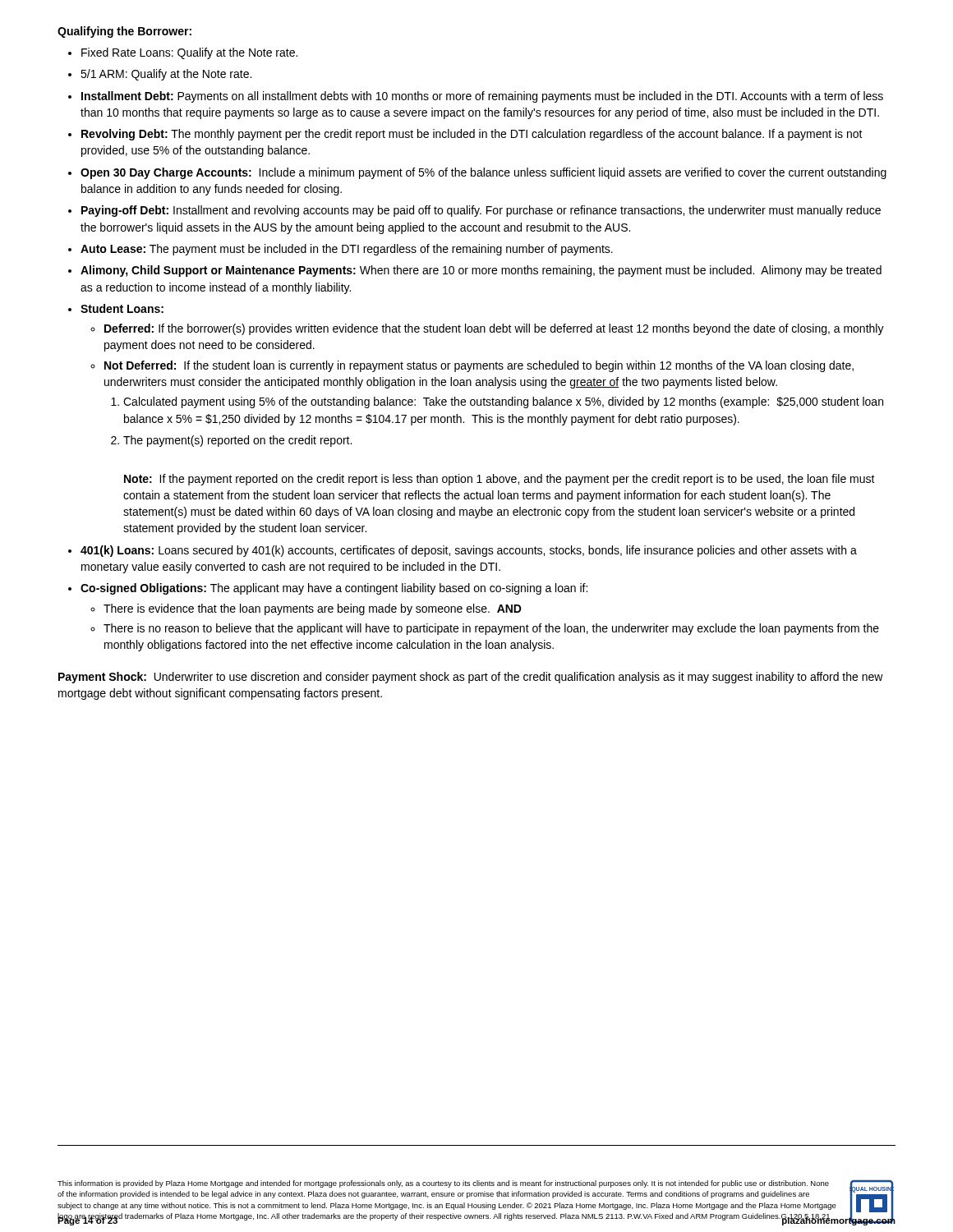953x1232 pixels.
Task: Where is the passage that starts "Fixed Rate Loans:"?
Action: (x=183, y=53)
